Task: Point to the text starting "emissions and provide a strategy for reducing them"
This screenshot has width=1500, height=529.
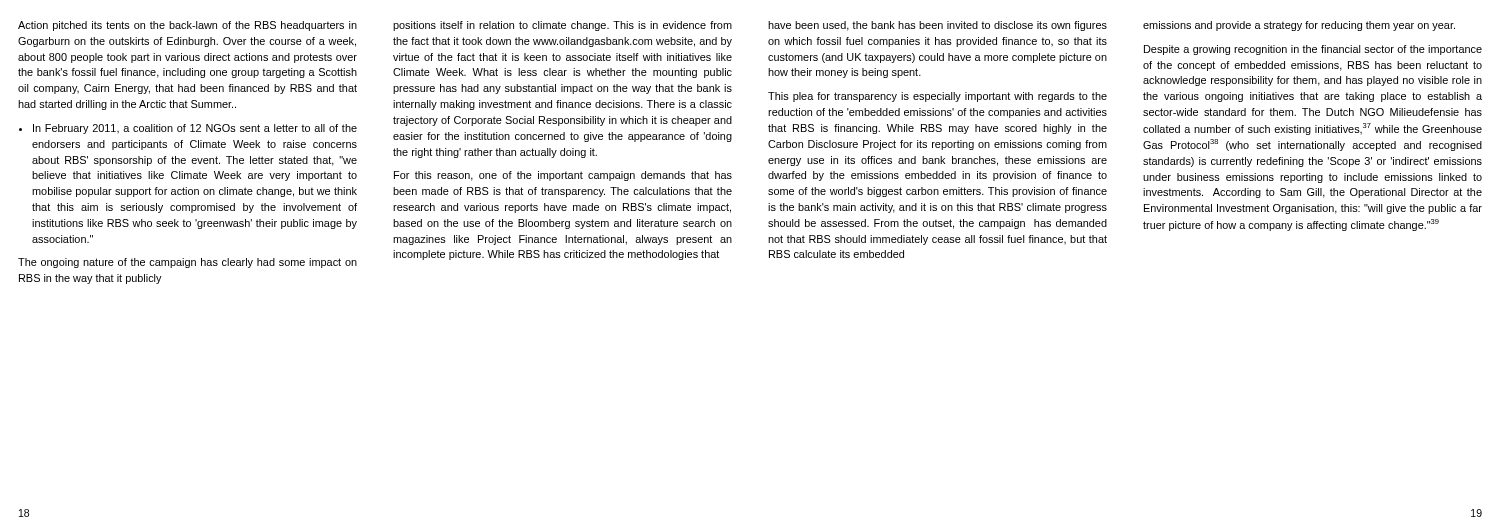Action: (x=1312, y=126)
